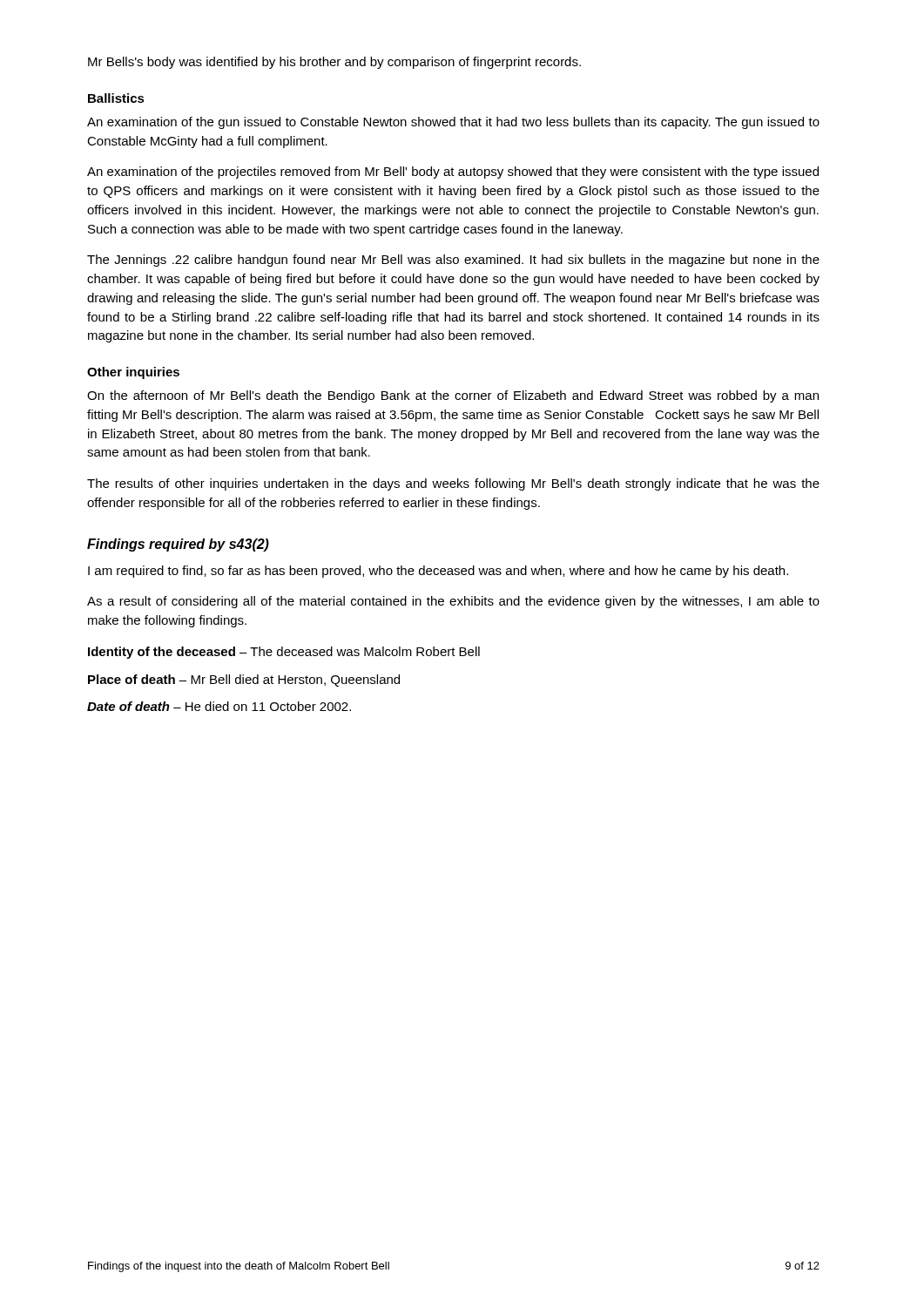This screenshot has width=924, height=1307.
Task: Locate the text block starting "Identity of the deceased"
Action: pyautogui.click(x=284, y=651)
